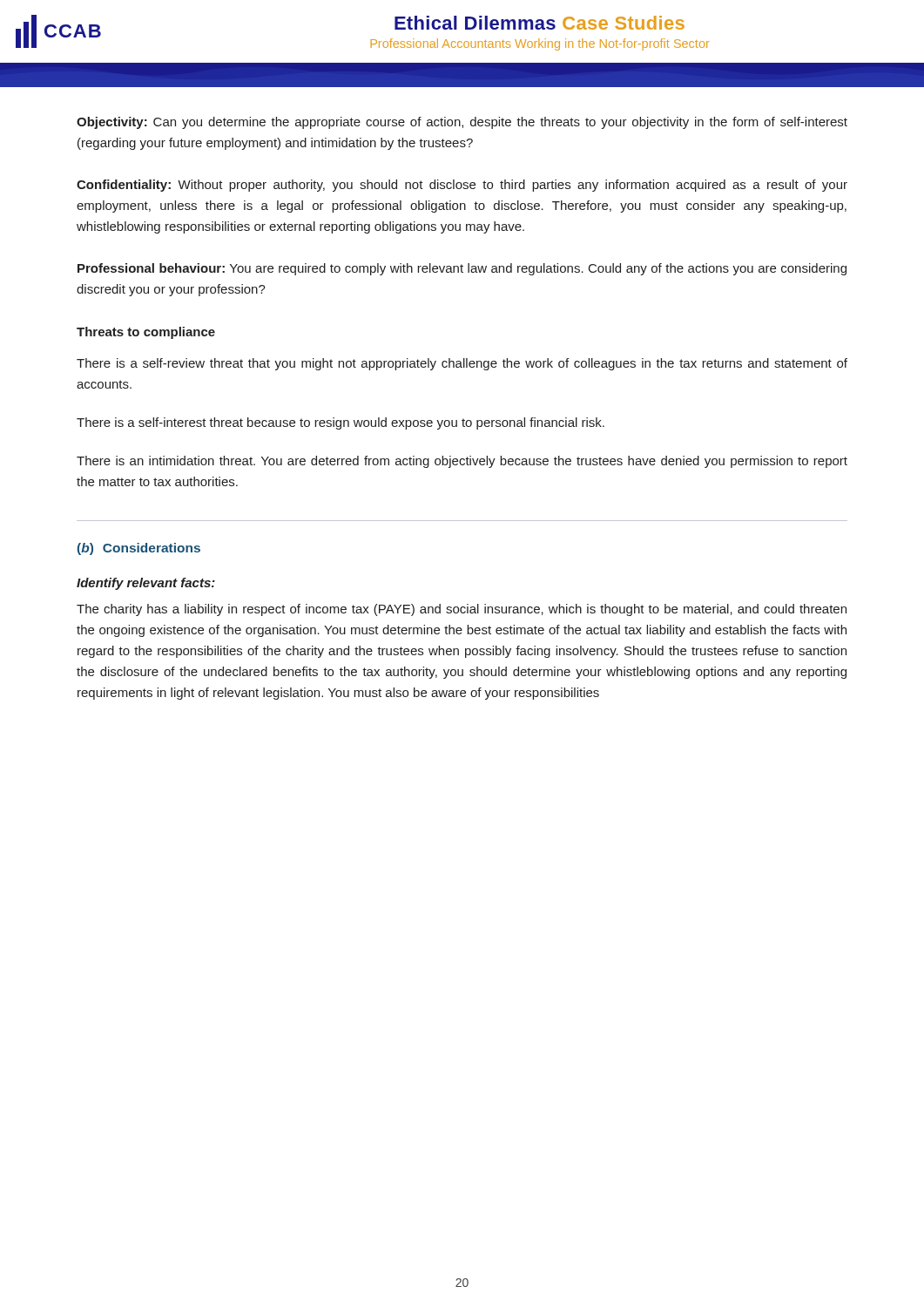Where is the passage that starts "Professional behaviour: You"?
This screenshot has height=1307, width=924.
click(462, 278)
